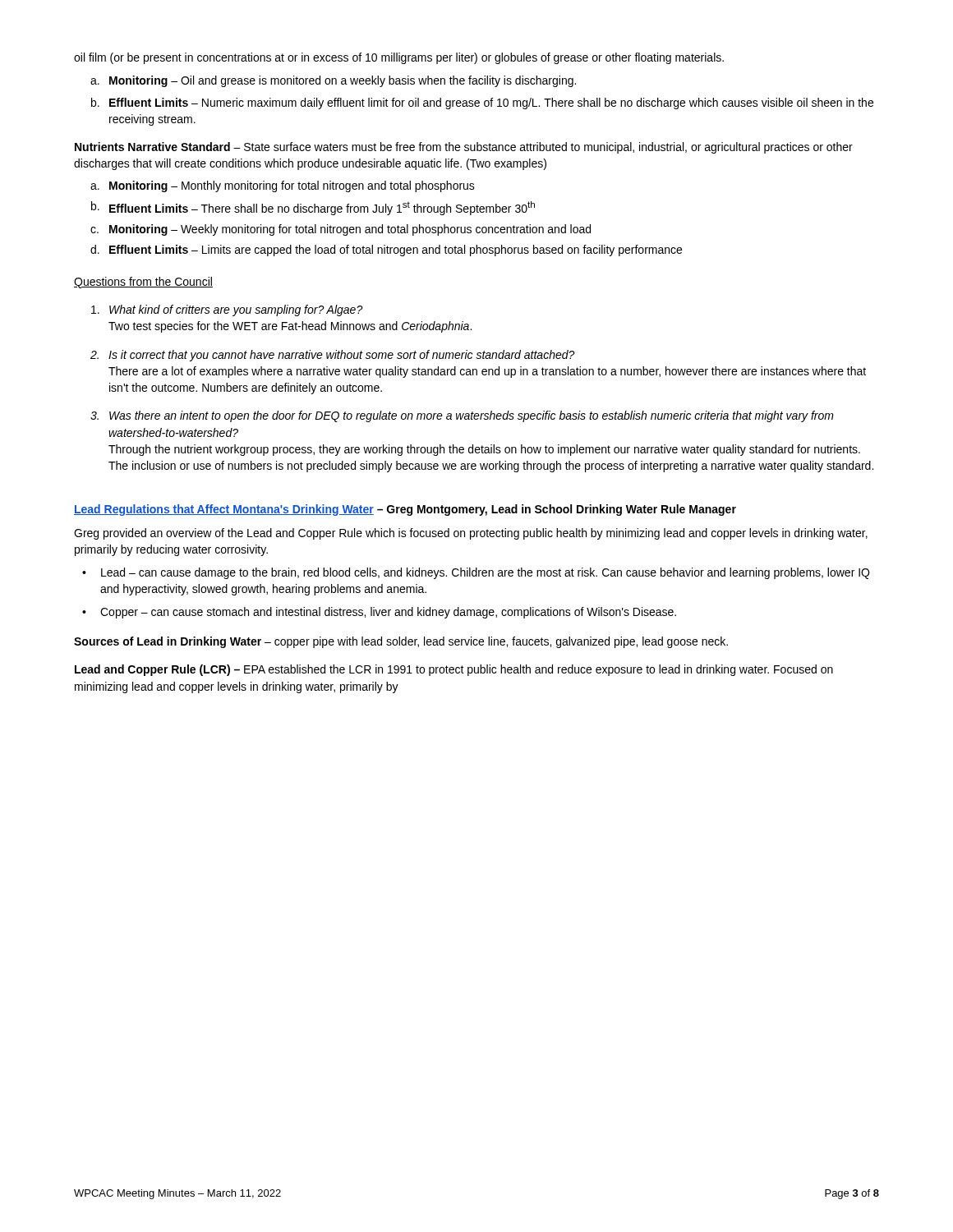The width and height of the screenshot is (953, 1232).
Task: Point to the region starting "a. Monitoring – Oil and grease"
Action: (x=334, y=81)
